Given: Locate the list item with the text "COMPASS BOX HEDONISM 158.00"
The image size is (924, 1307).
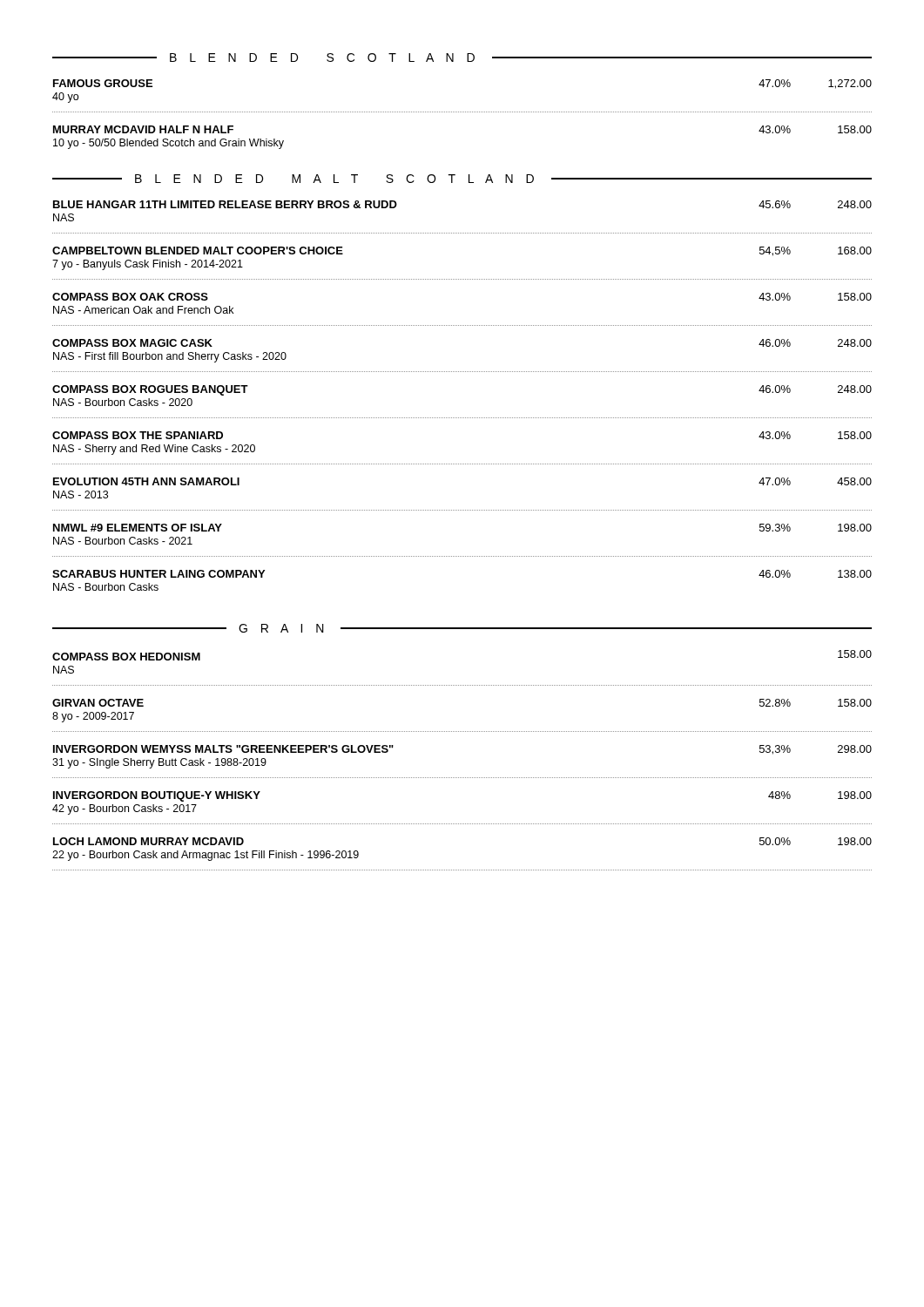Looking at the screenshot, I should coord(124,654).
